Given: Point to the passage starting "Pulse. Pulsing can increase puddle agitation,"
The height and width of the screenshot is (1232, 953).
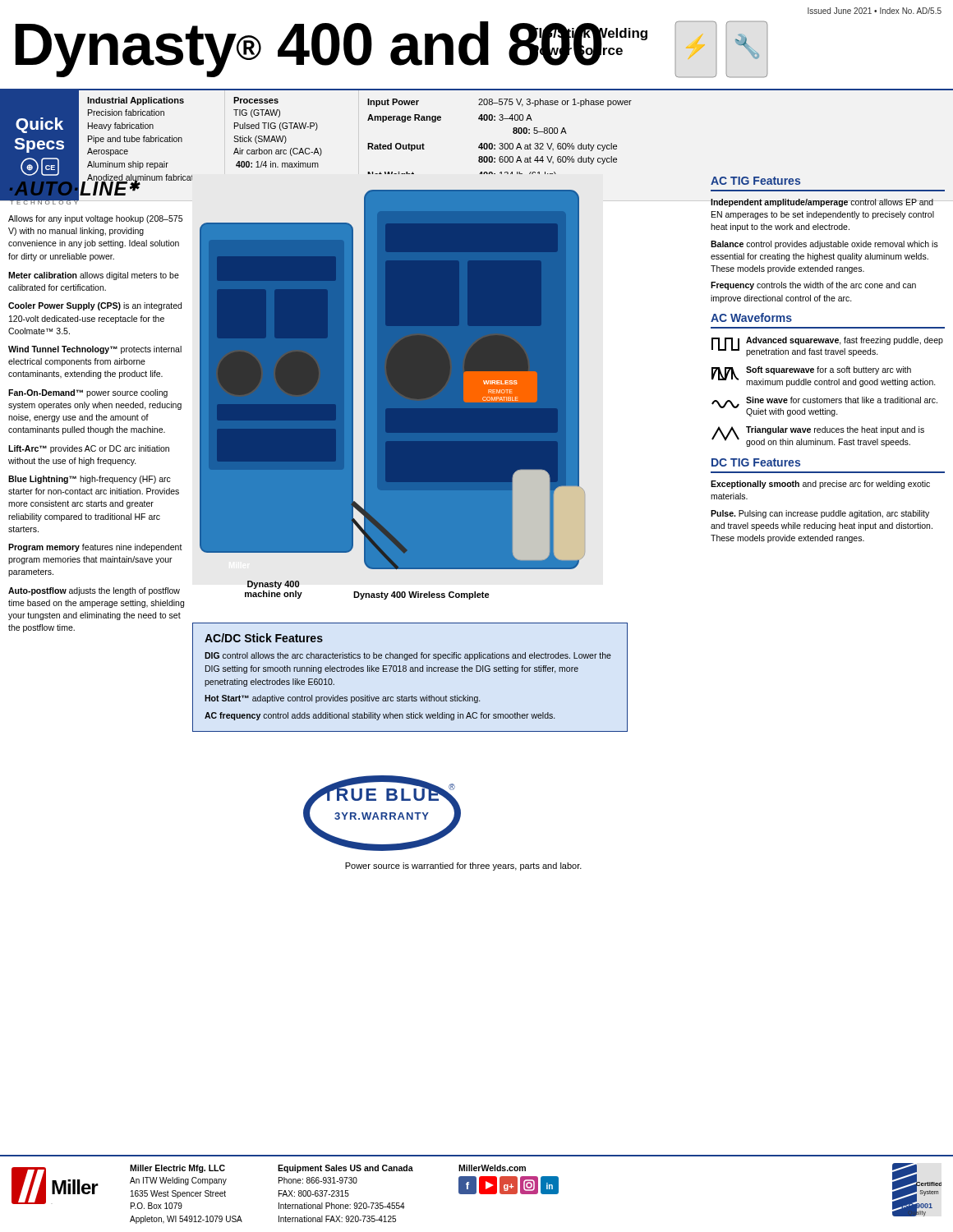Looking at the screenshot, I should 822,526.
